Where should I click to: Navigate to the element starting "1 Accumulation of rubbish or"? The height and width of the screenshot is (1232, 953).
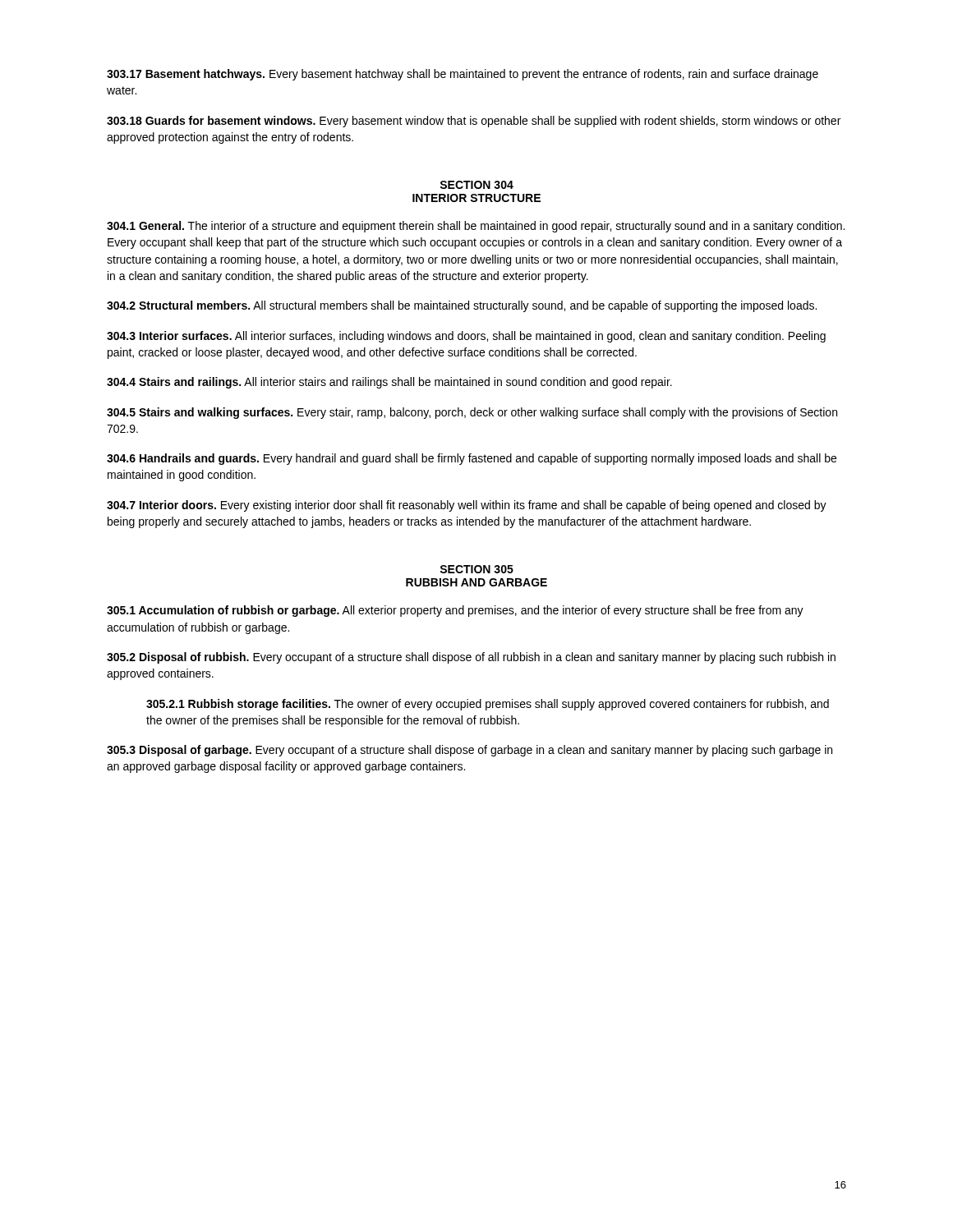point(455,619)
